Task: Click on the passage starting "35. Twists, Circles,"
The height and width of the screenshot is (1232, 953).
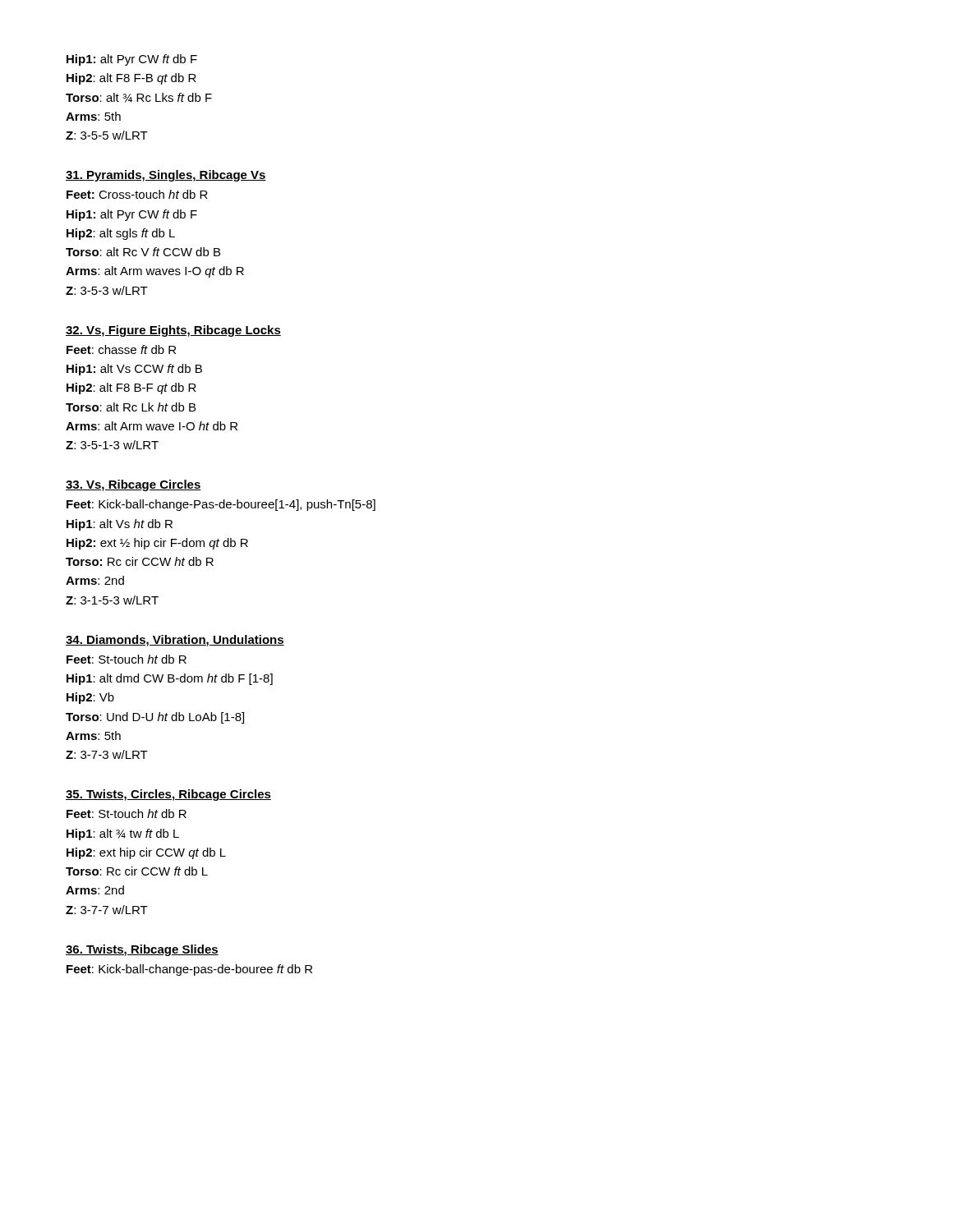Action: pyautogui.click(x=168, y=794)
